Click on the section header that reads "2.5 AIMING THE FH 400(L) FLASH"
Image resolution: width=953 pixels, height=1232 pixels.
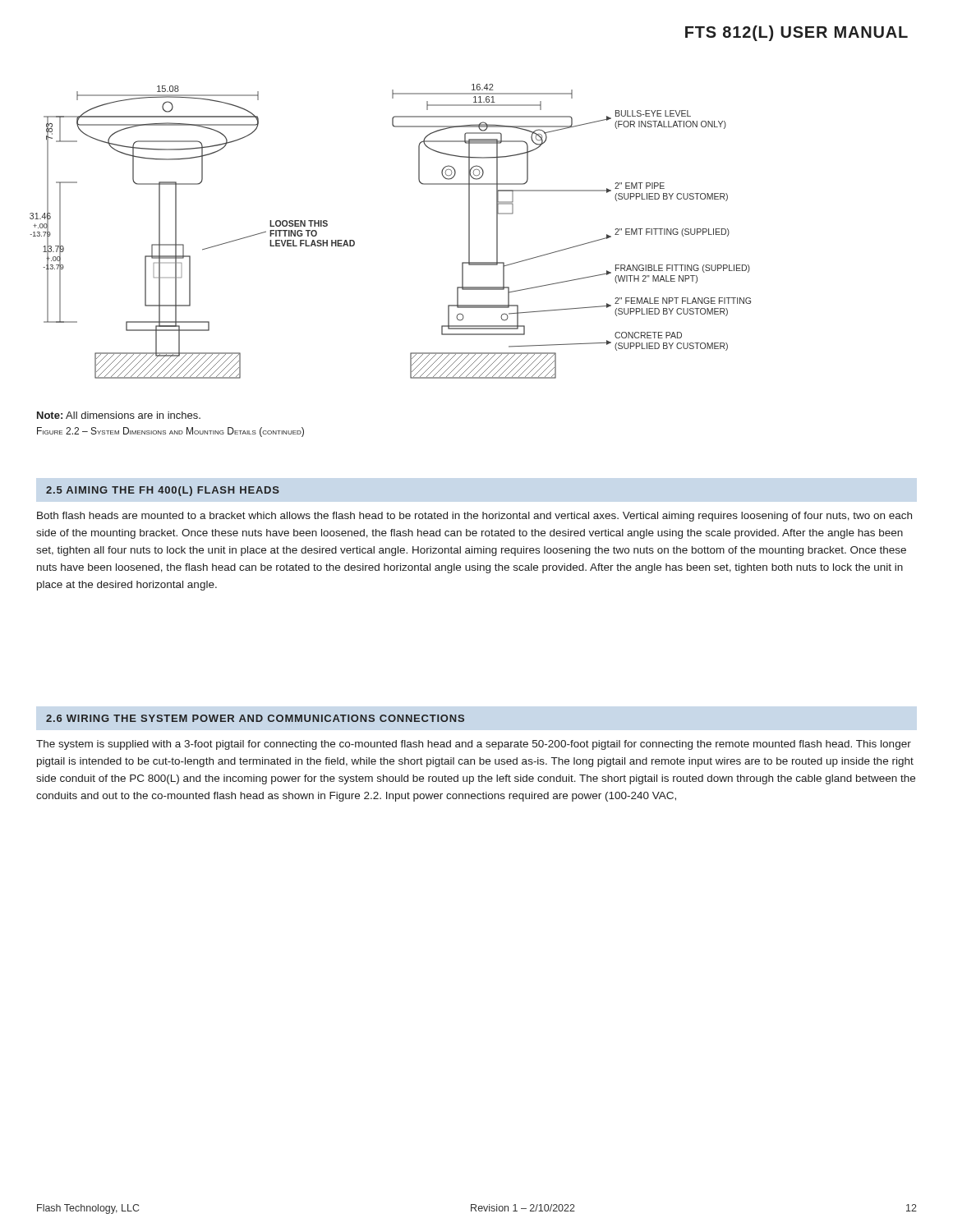pos(163,490)
